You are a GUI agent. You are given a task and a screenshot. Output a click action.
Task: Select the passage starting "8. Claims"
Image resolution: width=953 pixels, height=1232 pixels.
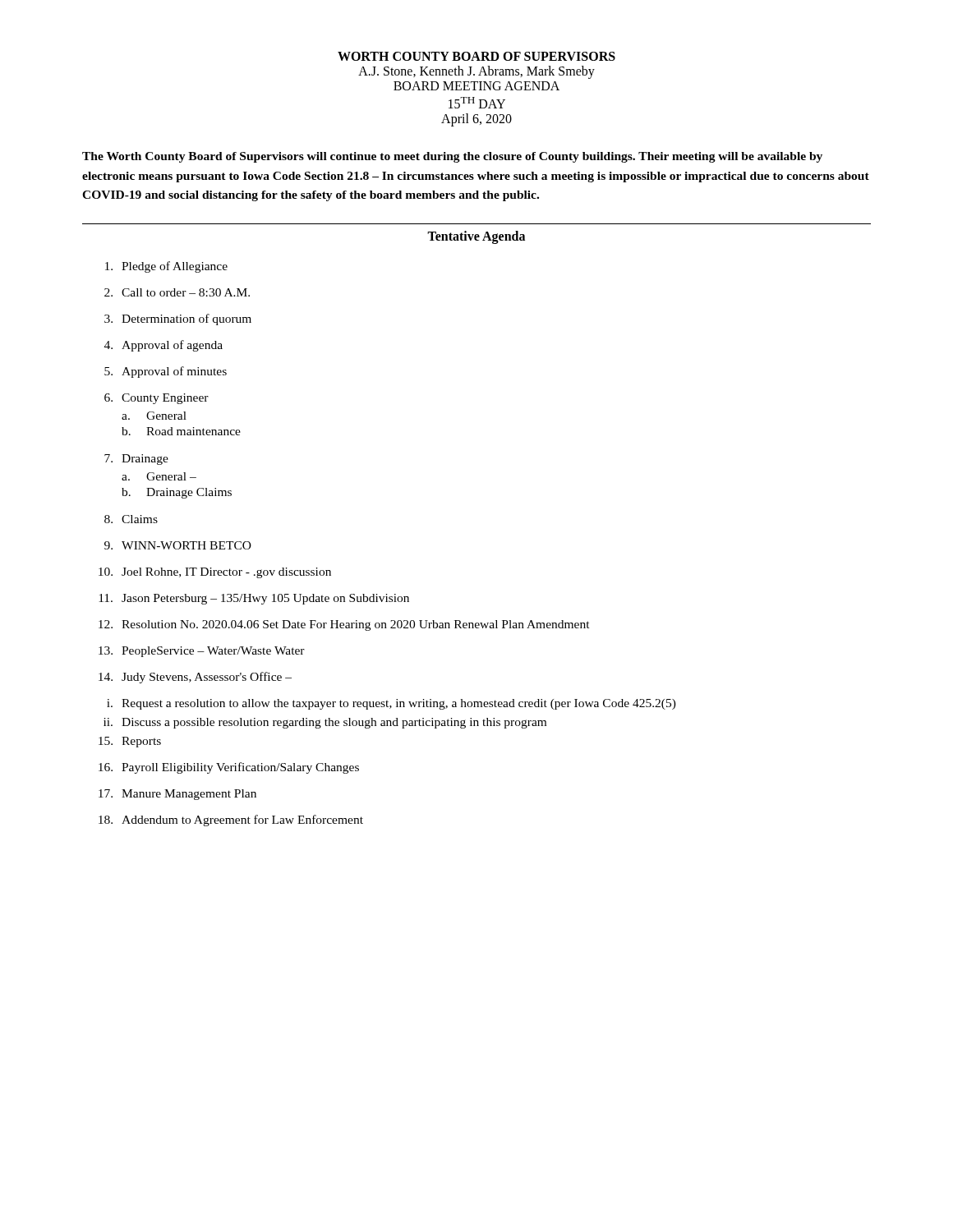131,519
